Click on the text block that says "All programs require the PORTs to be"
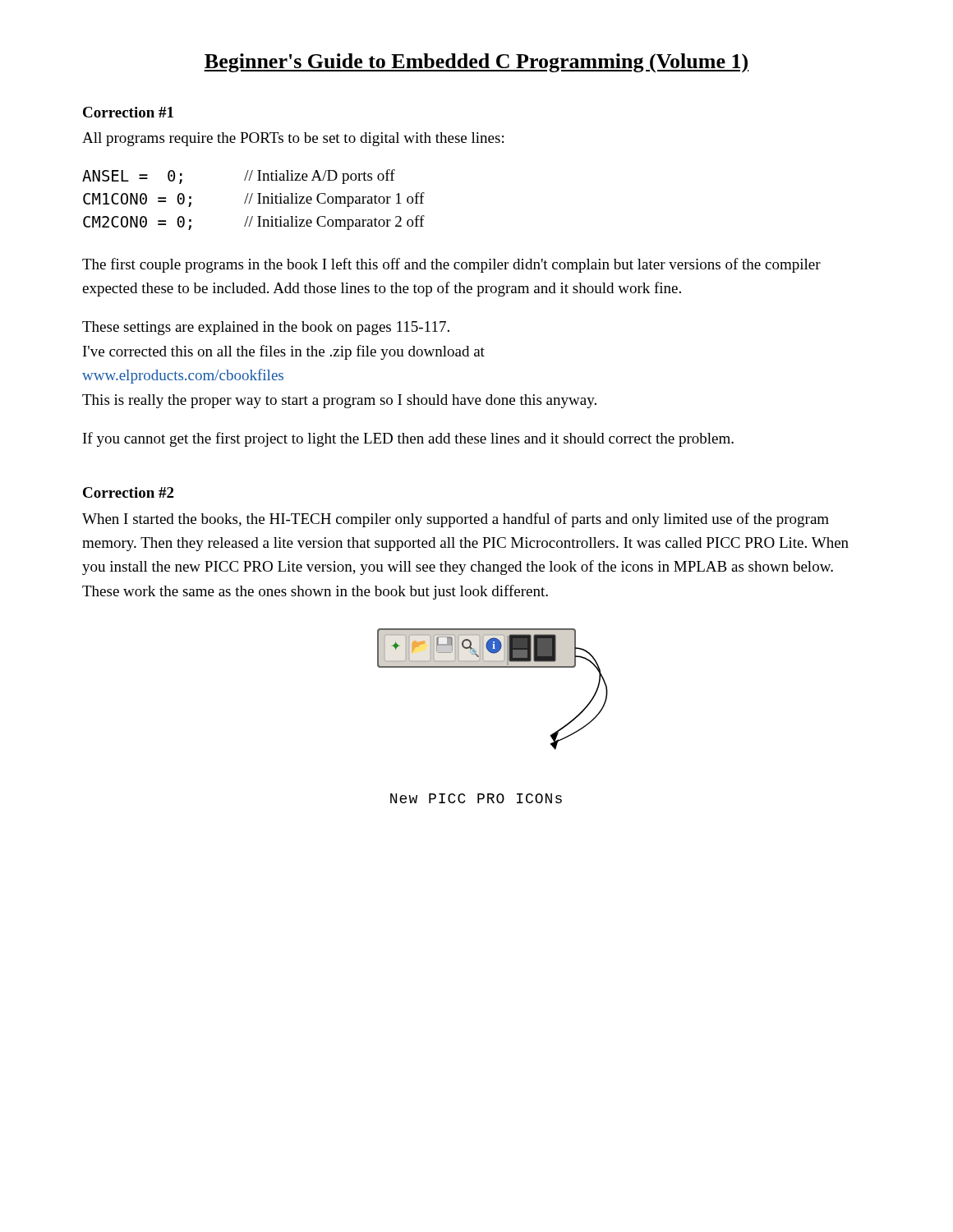The height and width of the screenshot is (1232, 953). point(294,138)
